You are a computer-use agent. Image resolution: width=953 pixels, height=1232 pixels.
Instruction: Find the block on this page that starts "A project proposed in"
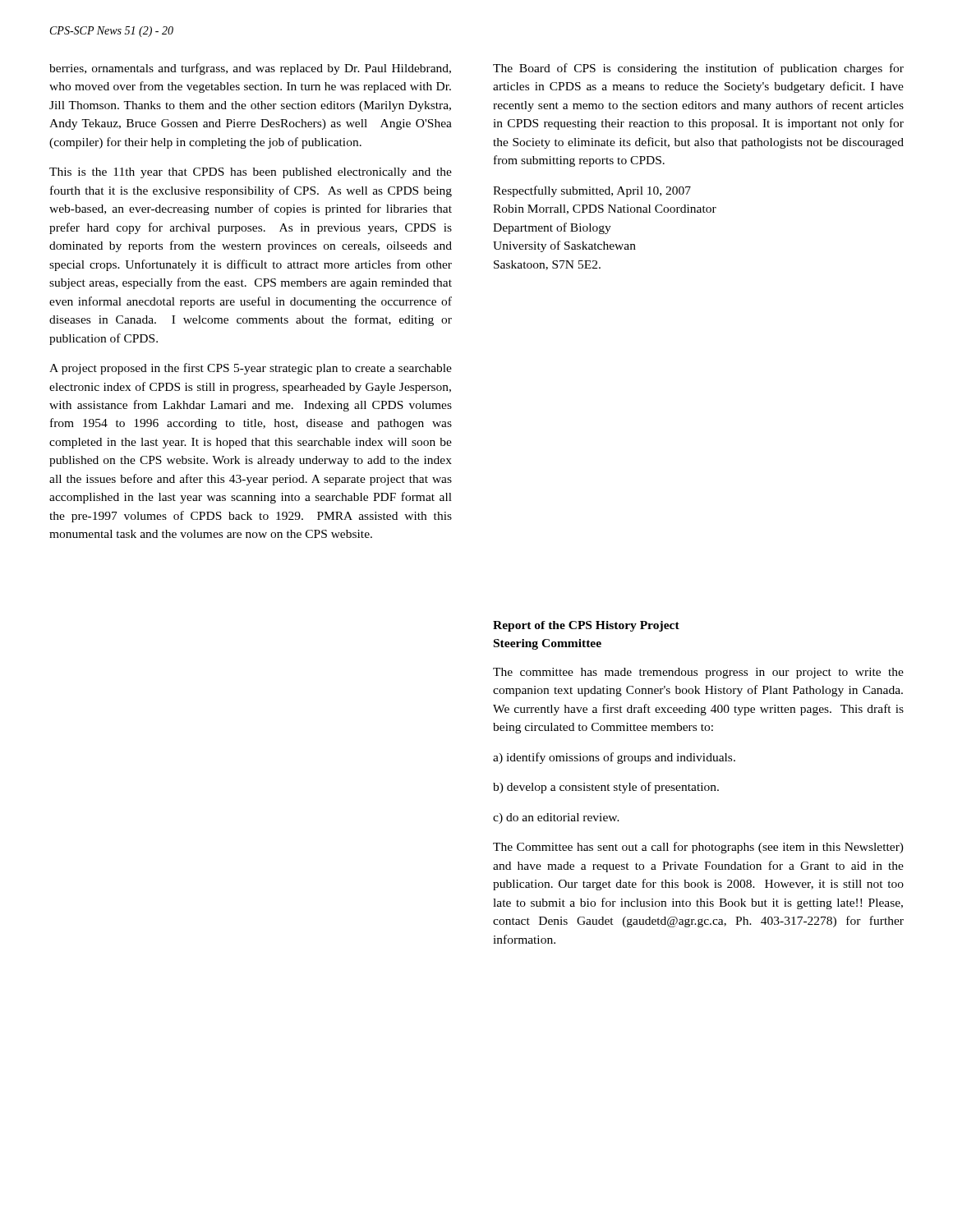(251, 451)
